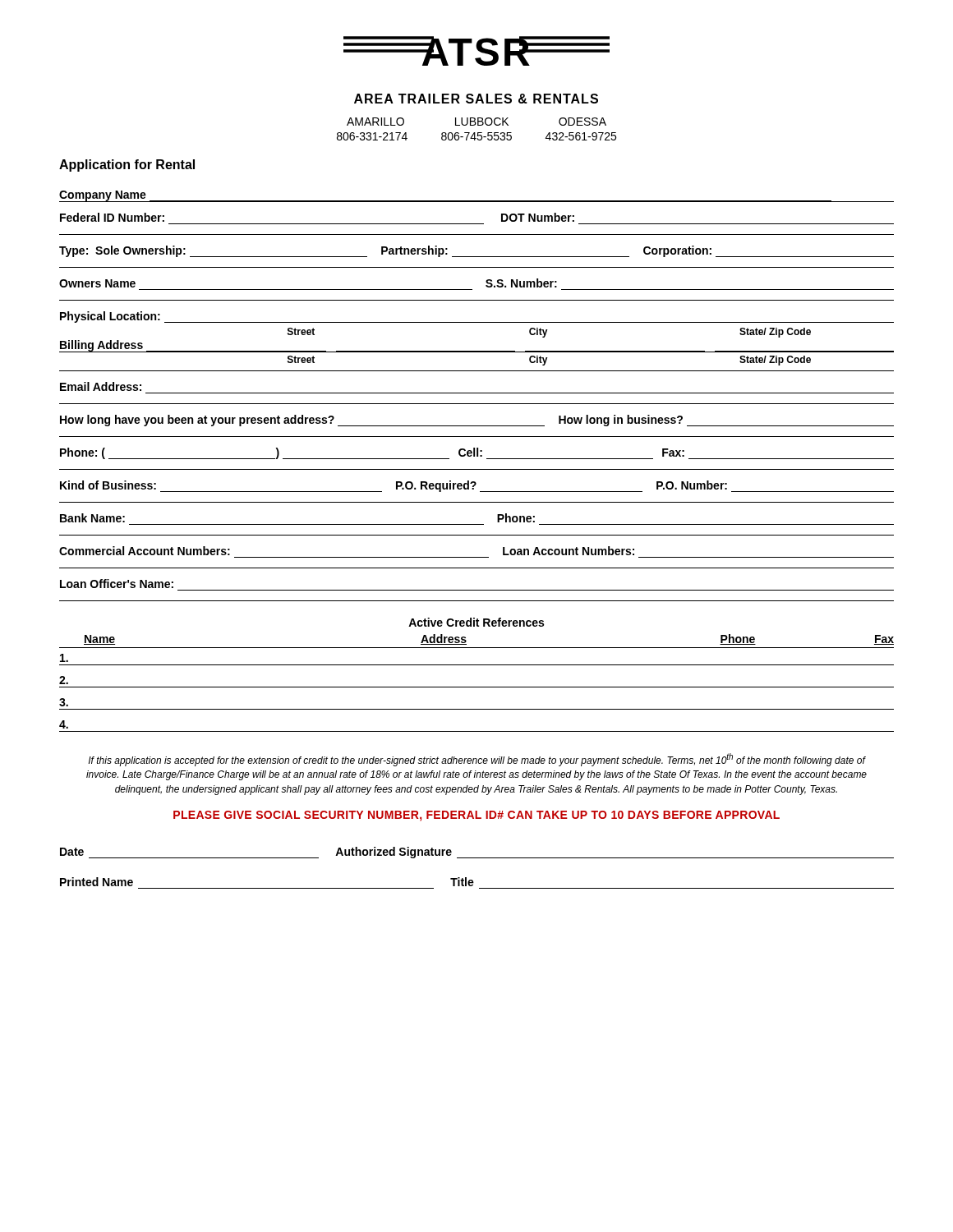Point to the text block starting "Printed Name Title"
The image size is (953, 1232).
[x=476, y=882]
